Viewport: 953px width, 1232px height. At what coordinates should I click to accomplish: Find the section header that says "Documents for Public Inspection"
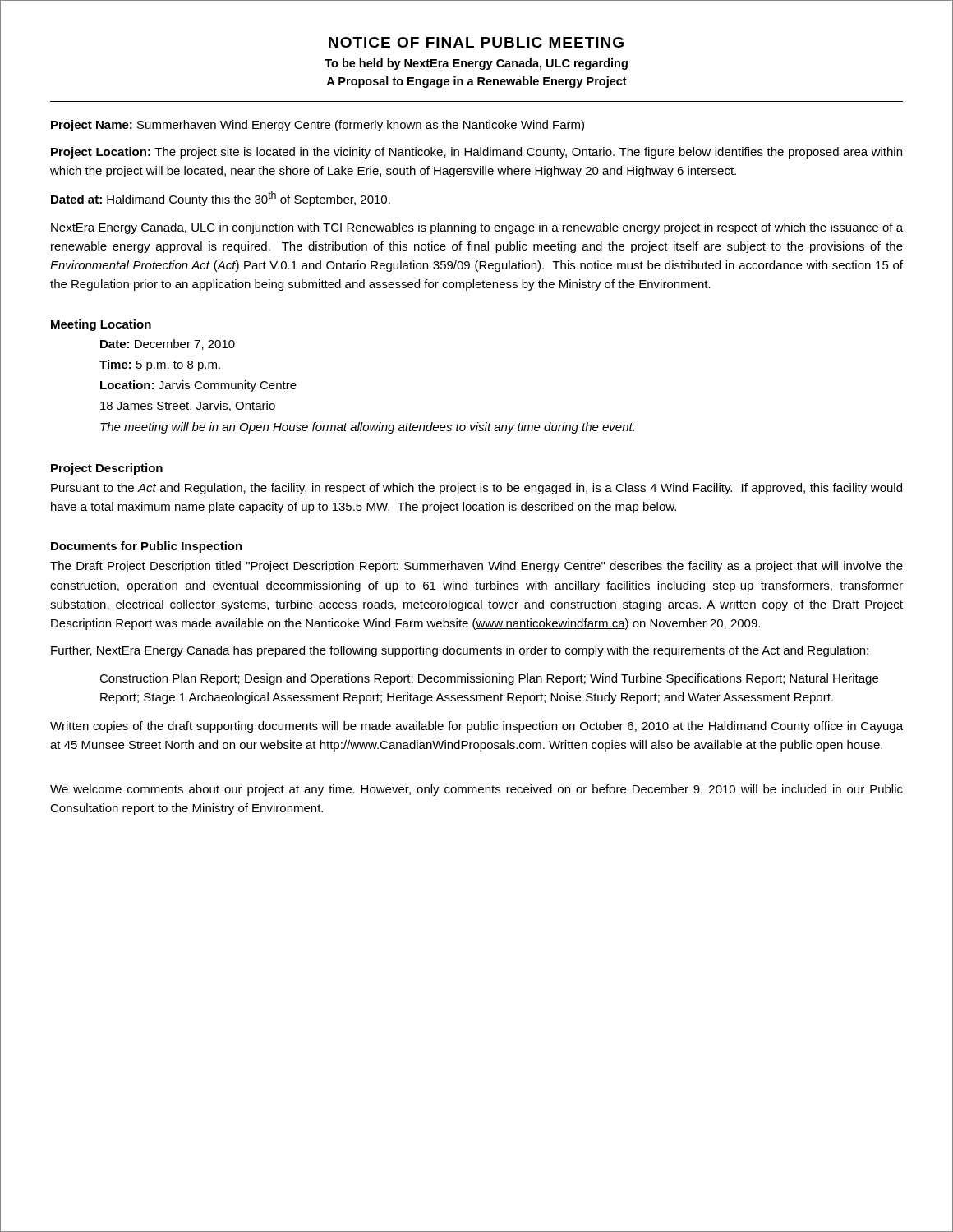click(146, 546)
